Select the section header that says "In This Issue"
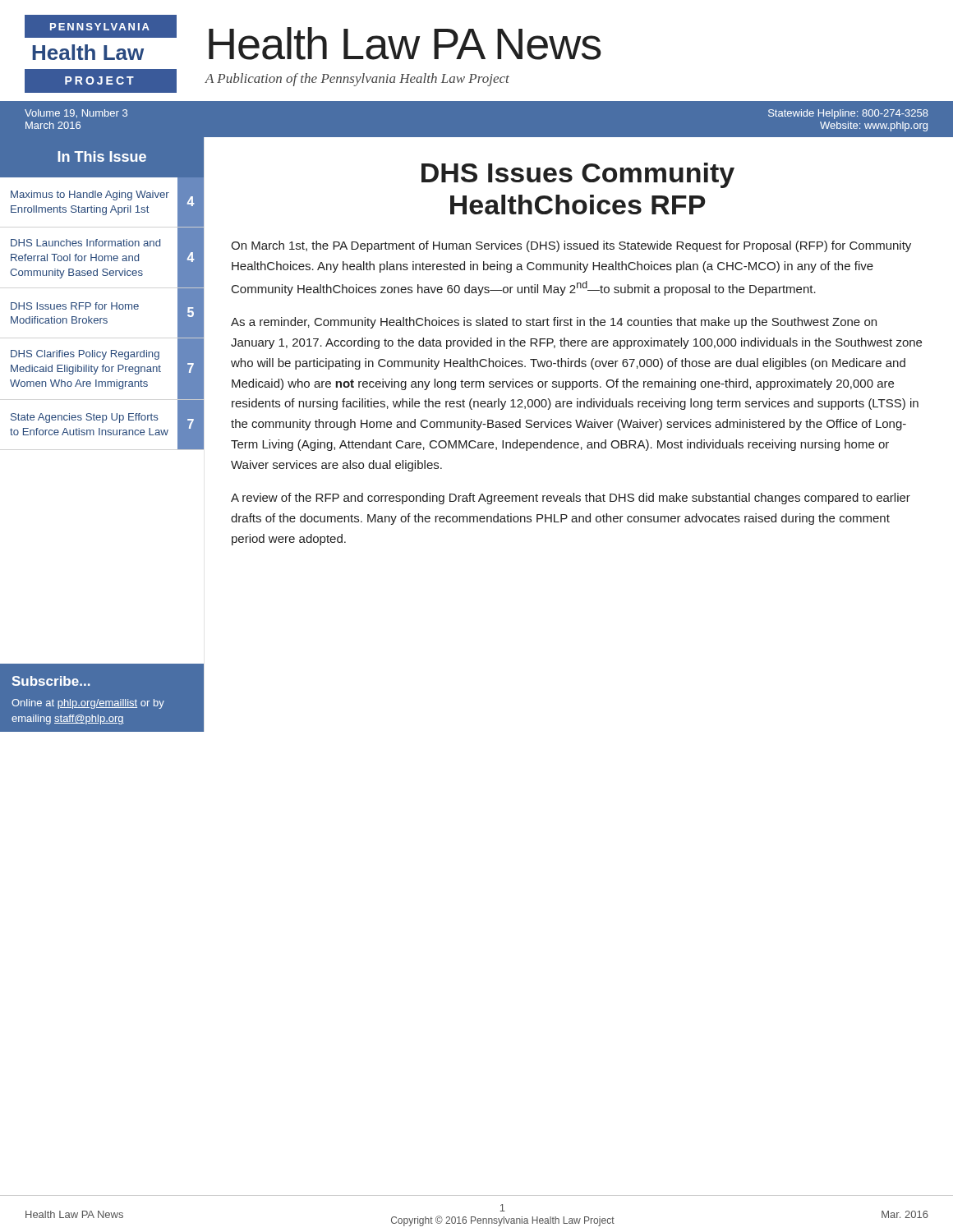The image size is (953, 1232). 102,157
